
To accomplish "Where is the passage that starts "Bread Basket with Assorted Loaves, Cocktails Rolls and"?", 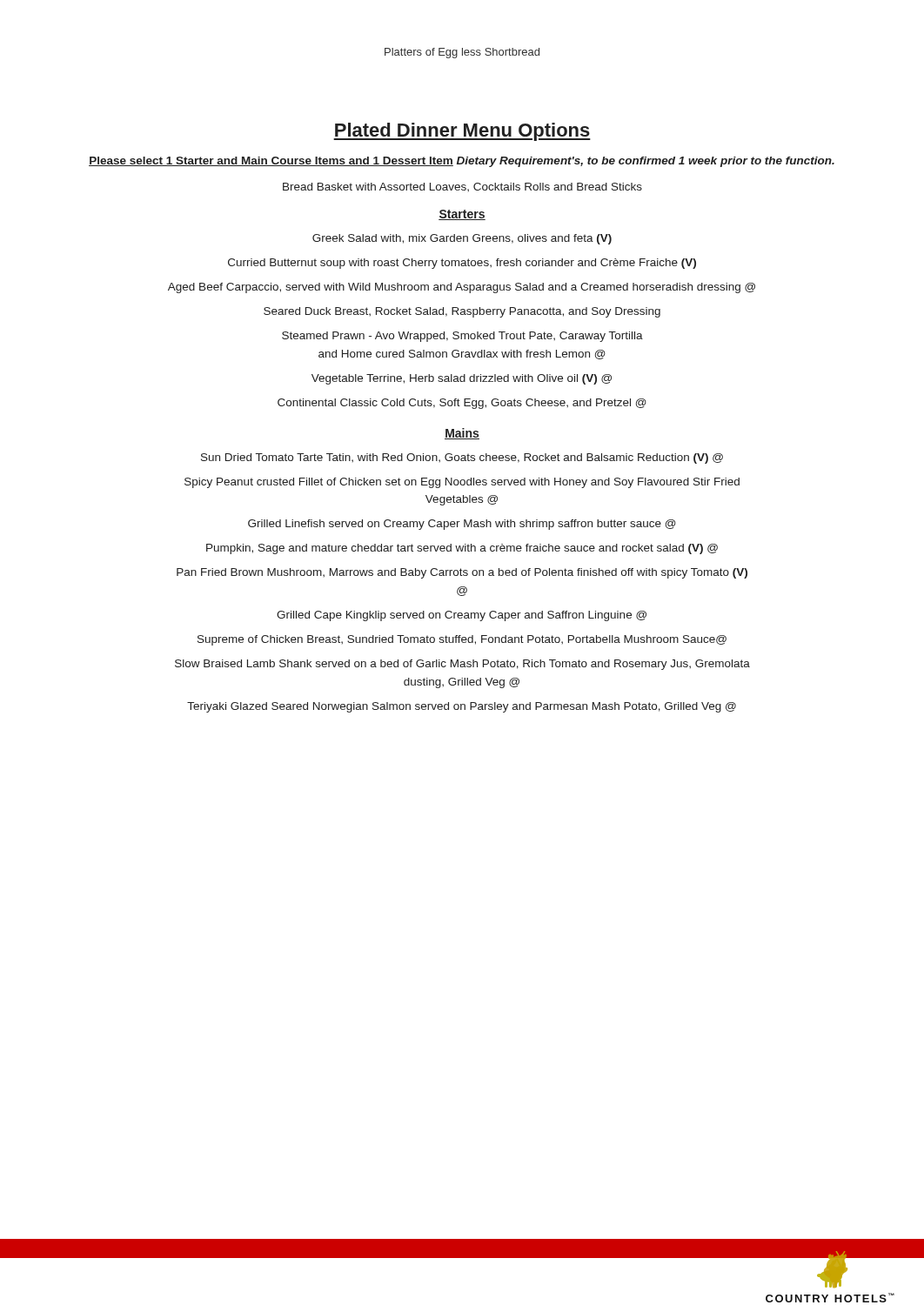I will (462, 187).
